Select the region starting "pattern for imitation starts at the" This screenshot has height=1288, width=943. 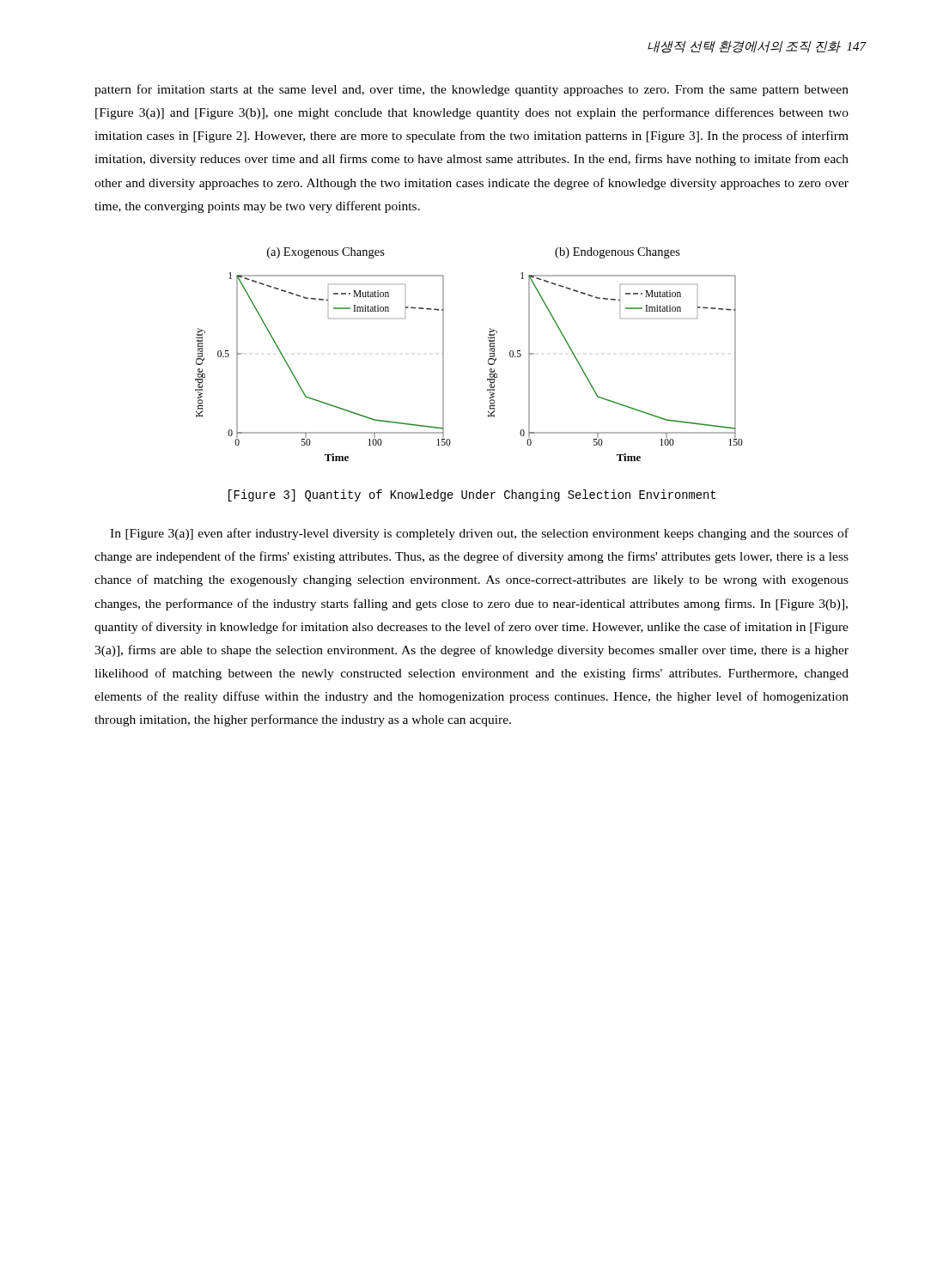click(x=472, y=147)
